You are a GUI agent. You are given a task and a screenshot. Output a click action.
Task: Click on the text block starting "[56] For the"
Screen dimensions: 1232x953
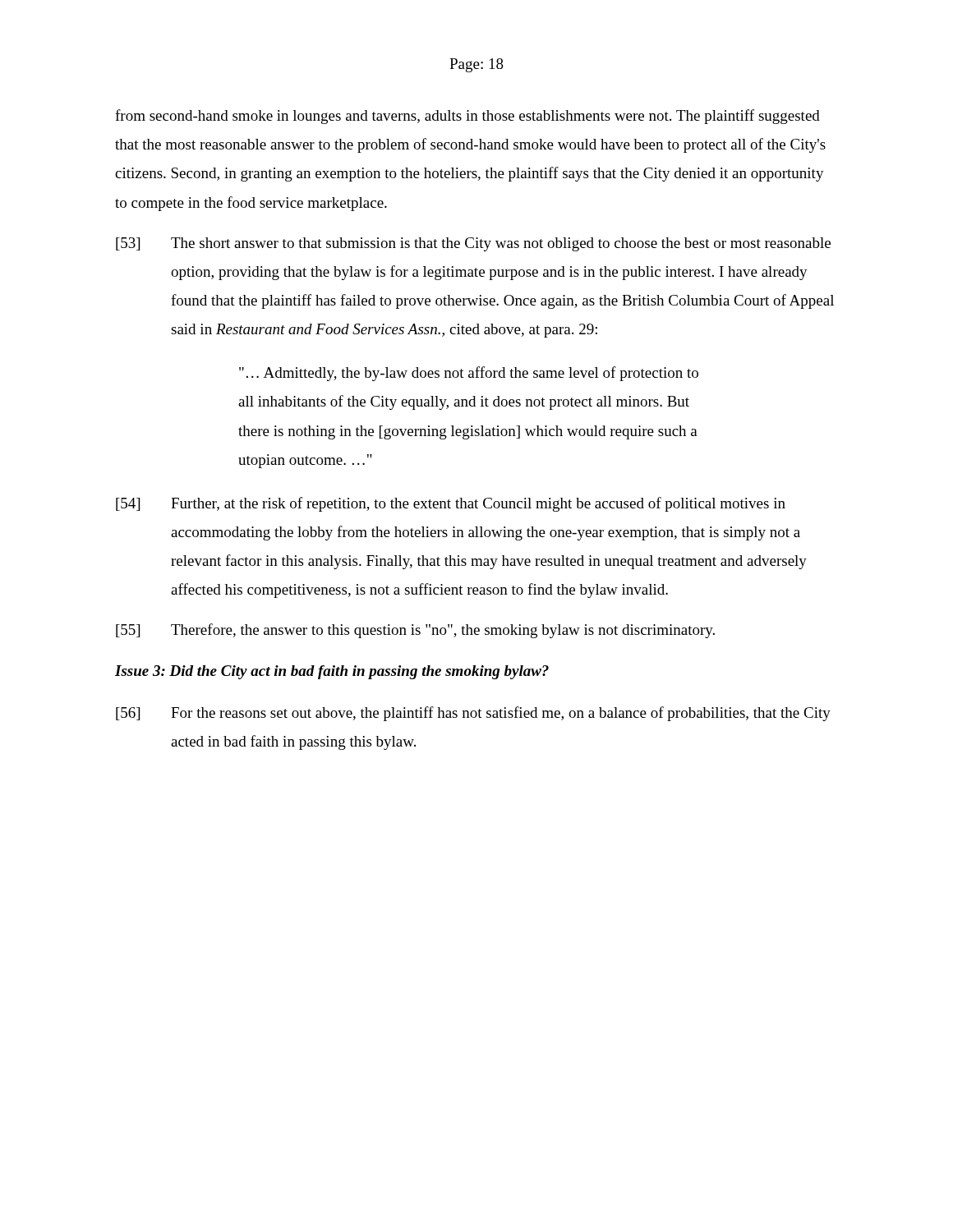pyautogui.click(x=476, y=727)
